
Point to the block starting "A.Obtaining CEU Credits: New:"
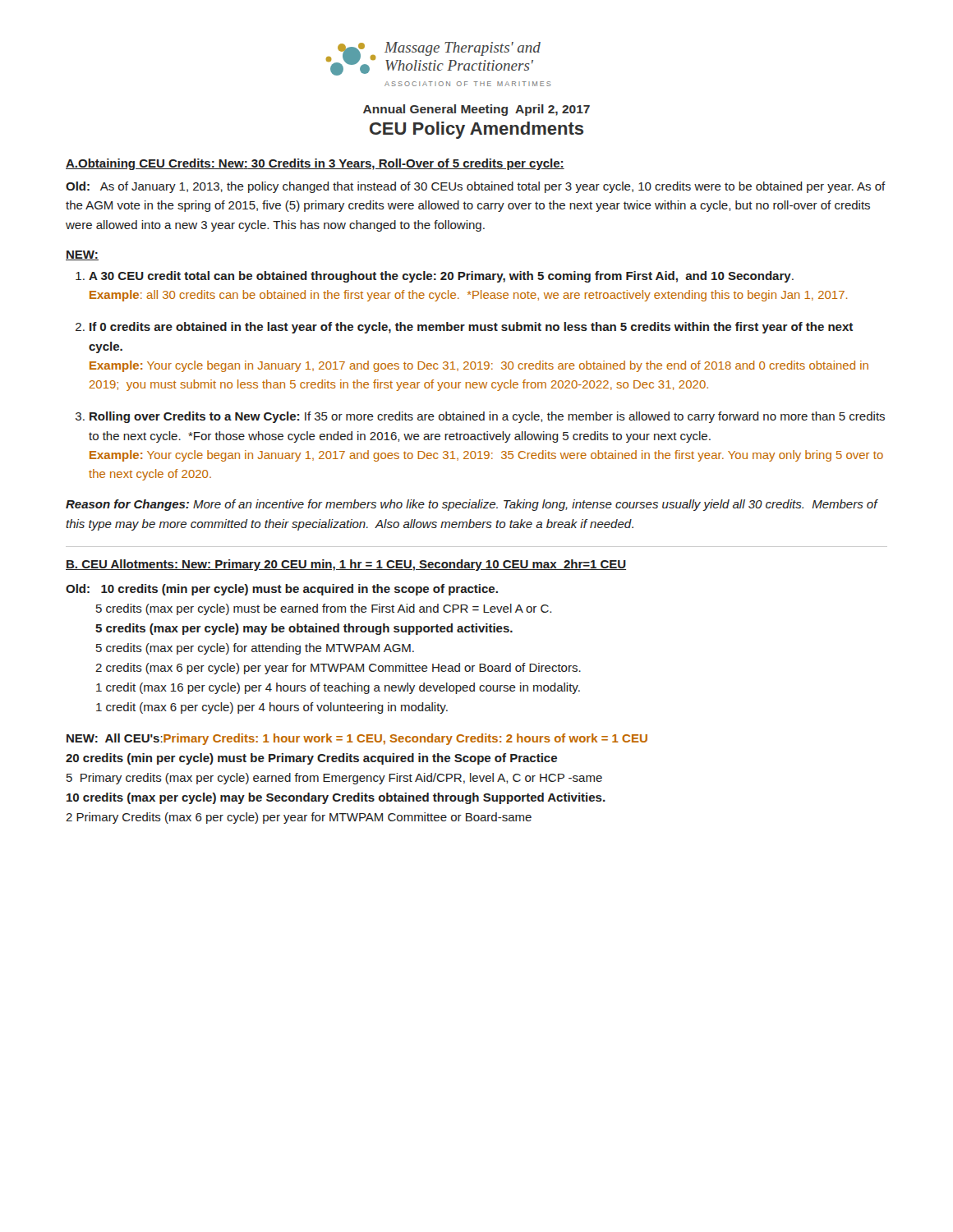point(315,163)
